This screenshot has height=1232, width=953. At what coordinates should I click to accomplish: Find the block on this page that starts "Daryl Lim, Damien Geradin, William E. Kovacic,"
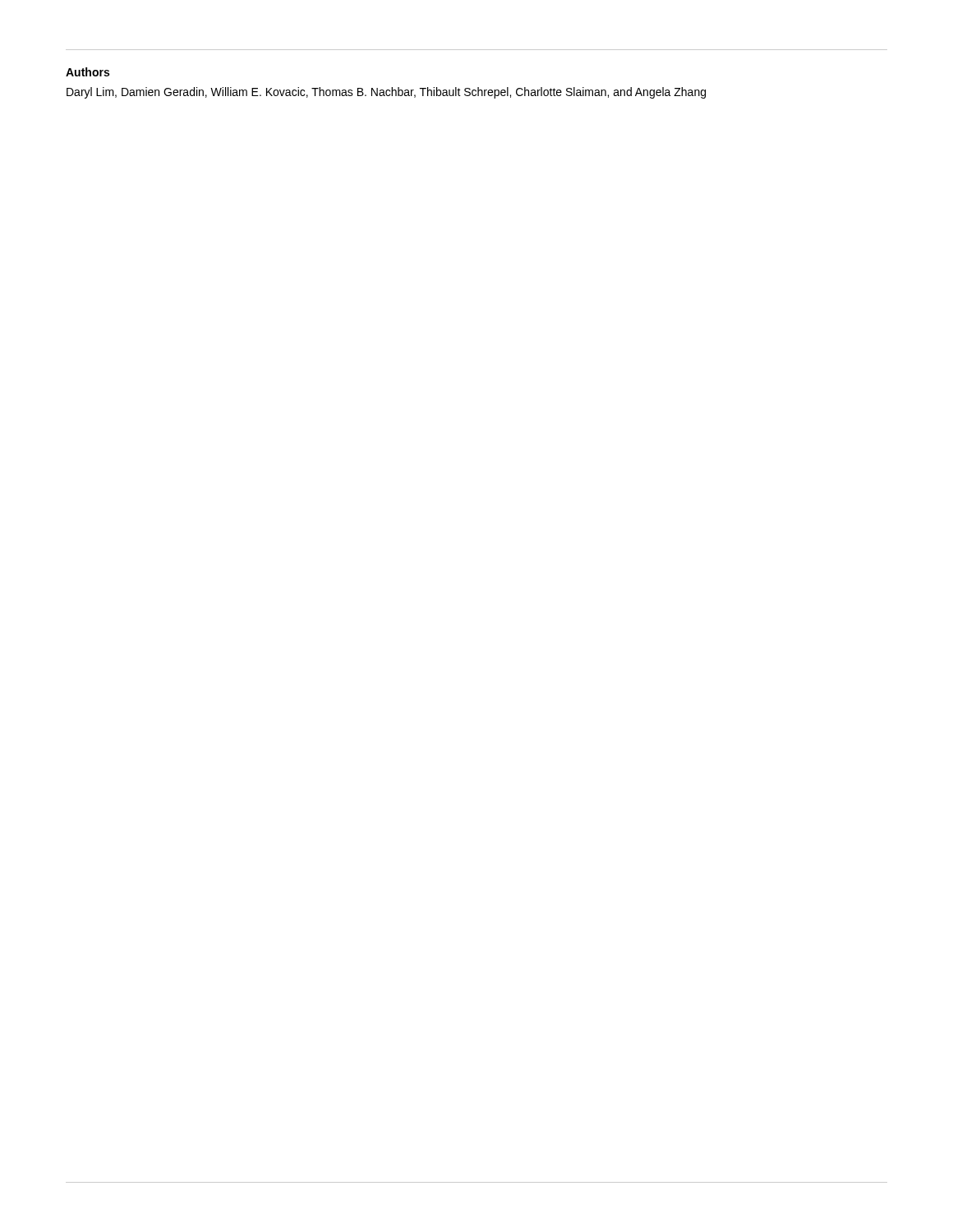tap(386, 92)
